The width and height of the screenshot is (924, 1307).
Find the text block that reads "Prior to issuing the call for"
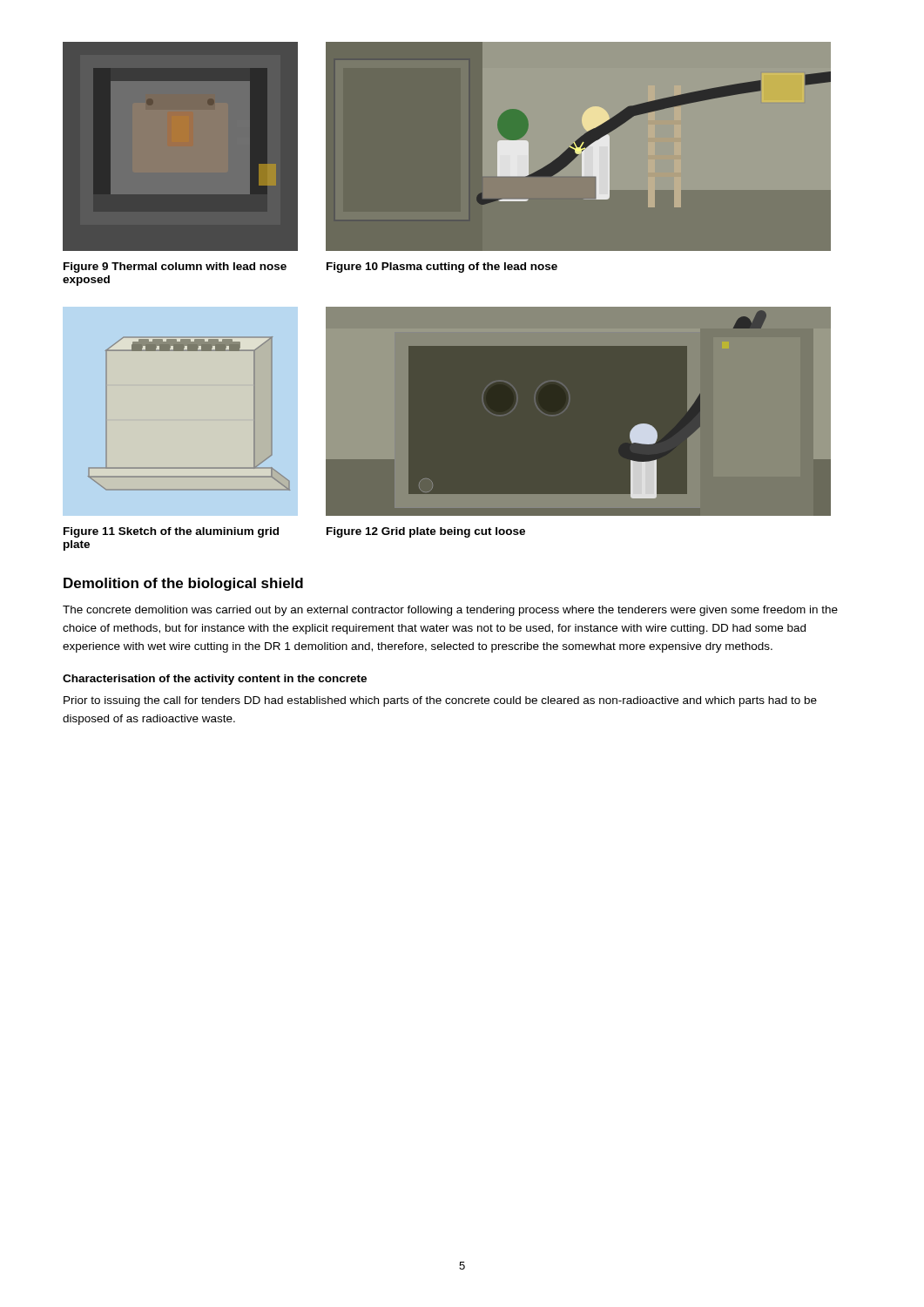point(440,709)
